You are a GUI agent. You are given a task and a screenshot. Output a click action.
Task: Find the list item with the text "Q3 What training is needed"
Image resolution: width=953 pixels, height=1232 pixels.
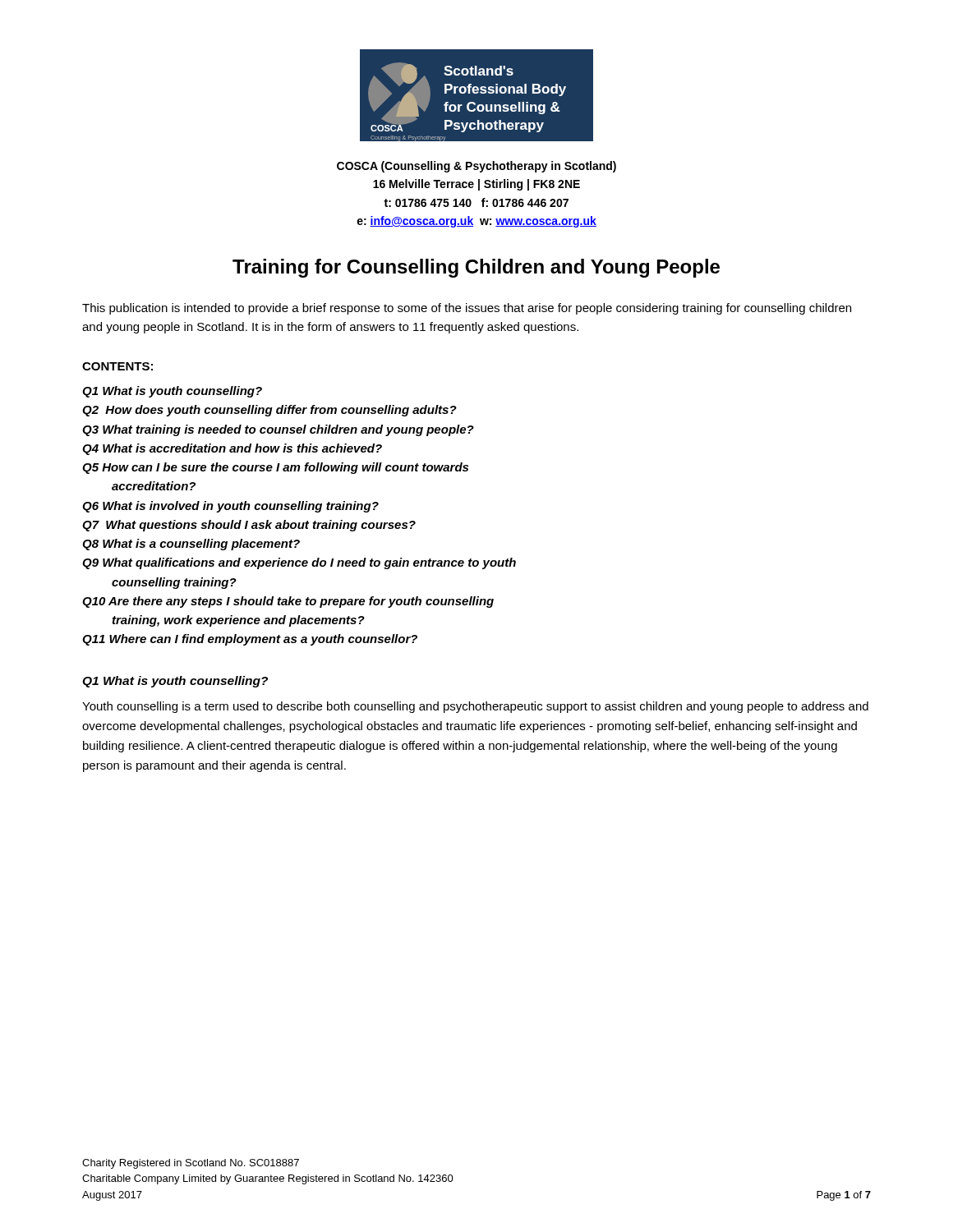pos(278,429)
